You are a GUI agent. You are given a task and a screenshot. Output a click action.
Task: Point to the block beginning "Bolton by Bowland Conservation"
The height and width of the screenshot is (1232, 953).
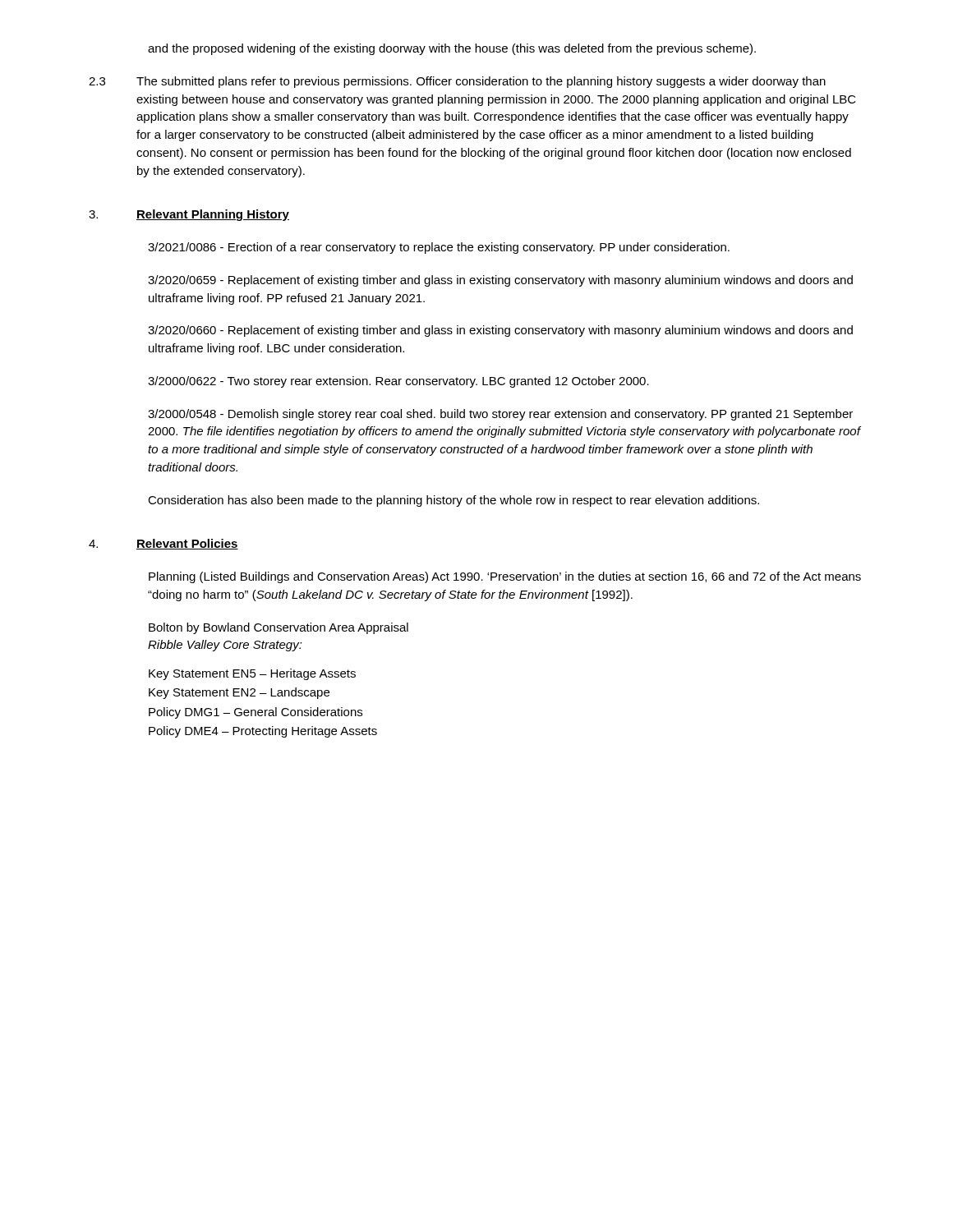[278, 636]
